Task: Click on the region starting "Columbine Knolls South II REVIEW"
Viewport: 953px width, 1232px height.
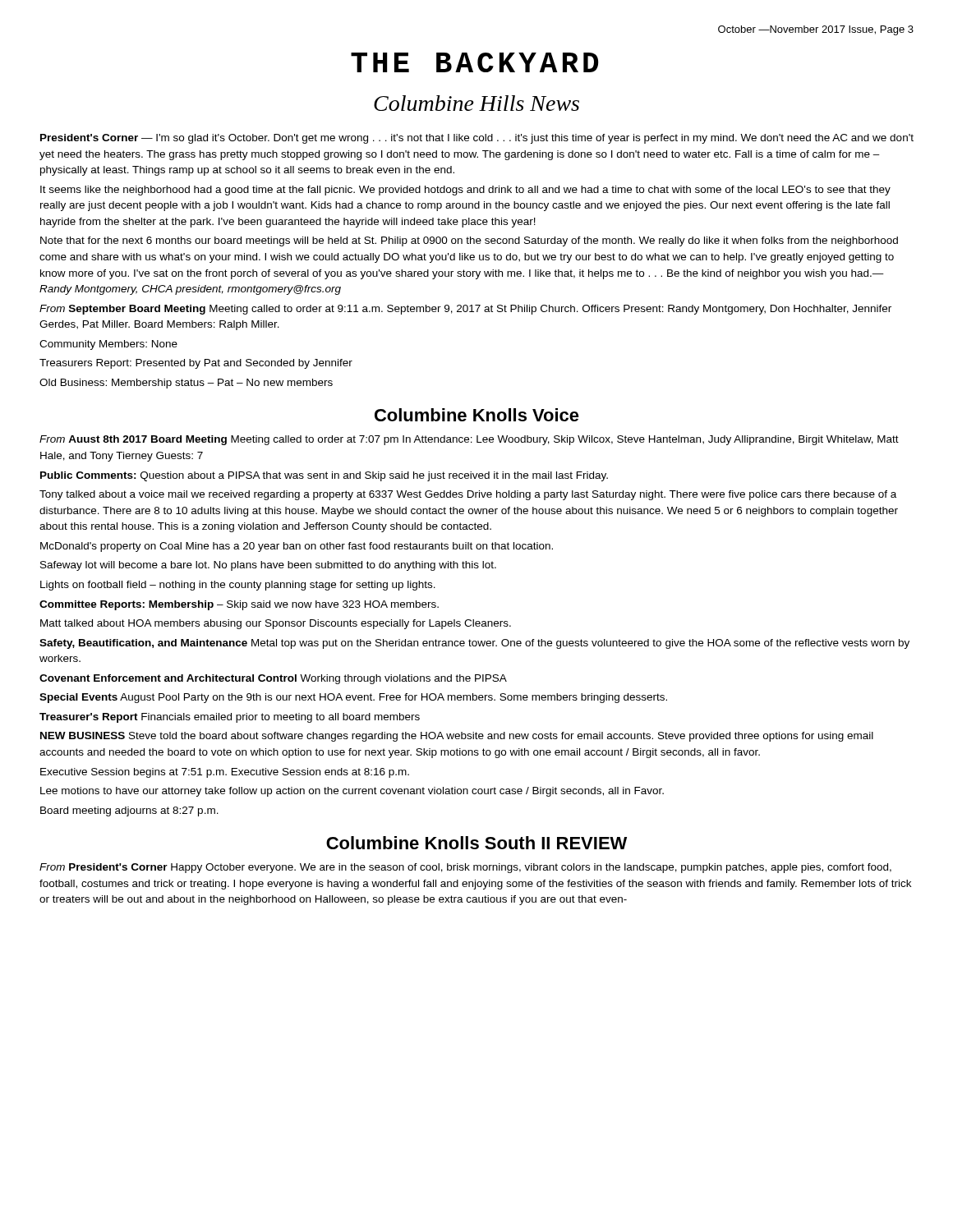Action: [x=476, y=843]
